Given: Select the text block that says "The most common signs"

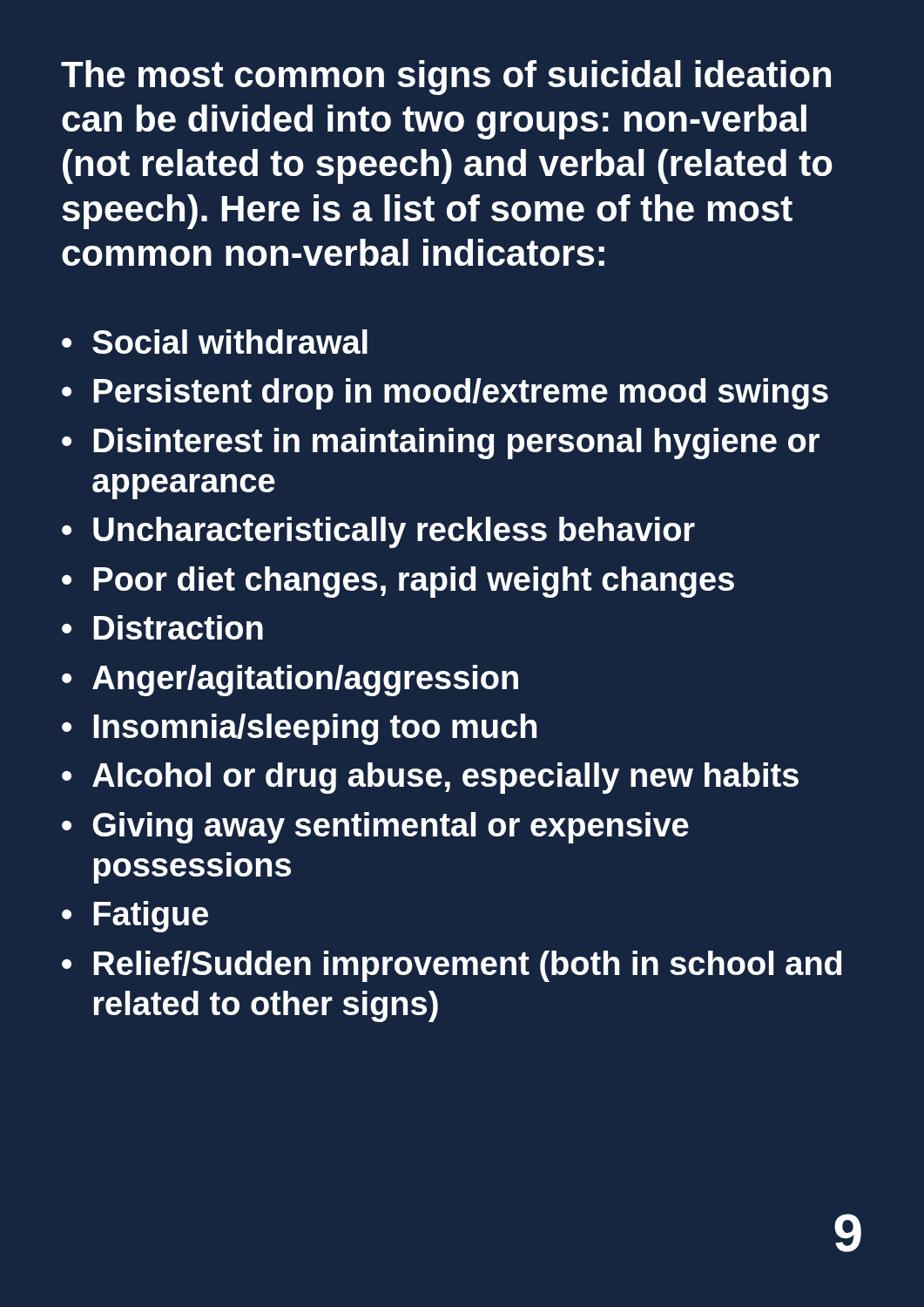Looking at the screenshot, I should (x=462, y=164).
